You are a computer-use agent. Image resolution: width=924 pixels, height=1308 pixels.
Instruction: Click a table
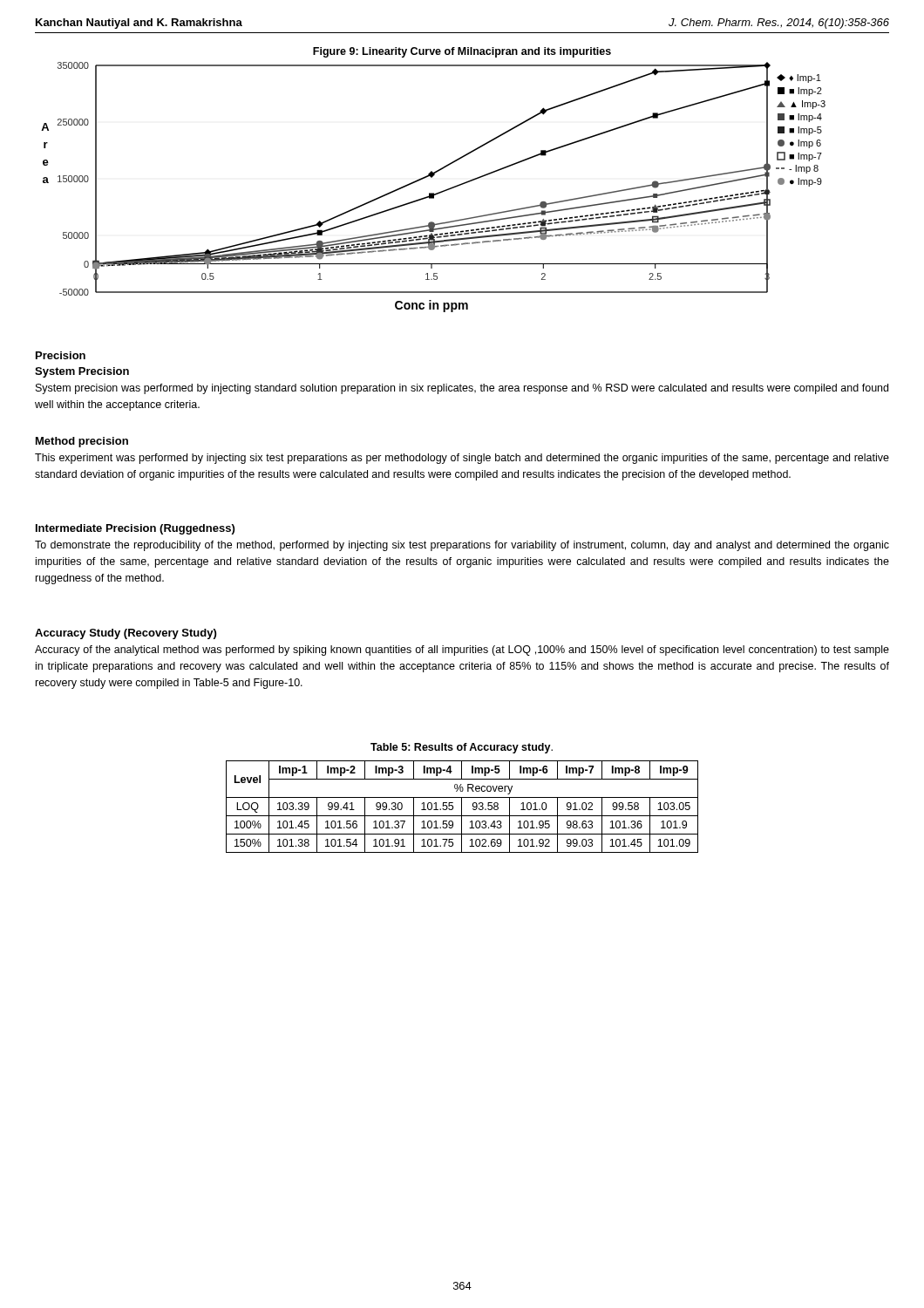tap(462, 807)
